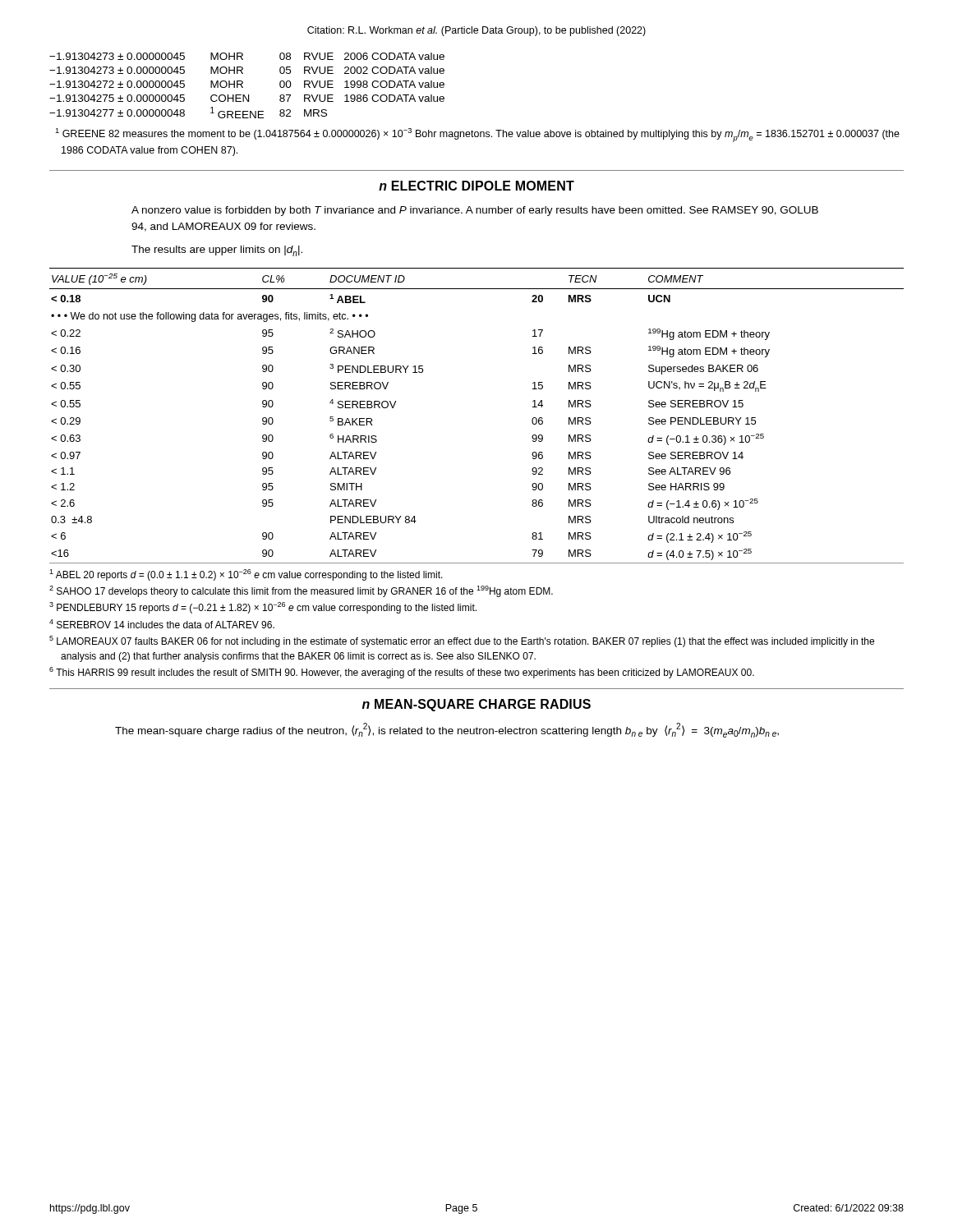Find the table that mentions "−1.91304272 ± 0.00000045"
This screenshot has width=953, height=1232.
click(x=476, y=85)
